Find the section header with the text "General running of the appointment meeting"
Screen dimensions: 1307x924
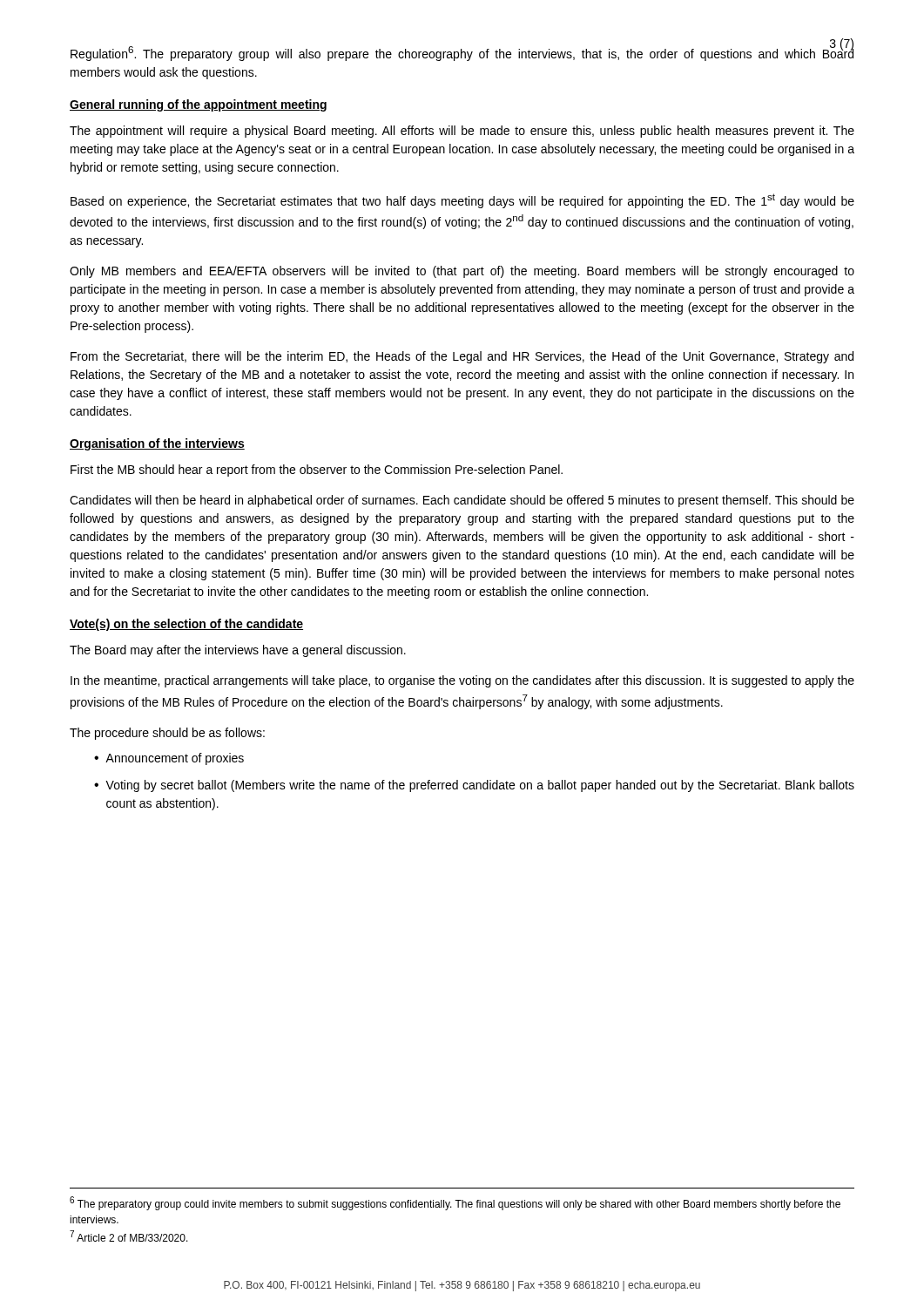(x=198, y=104)
